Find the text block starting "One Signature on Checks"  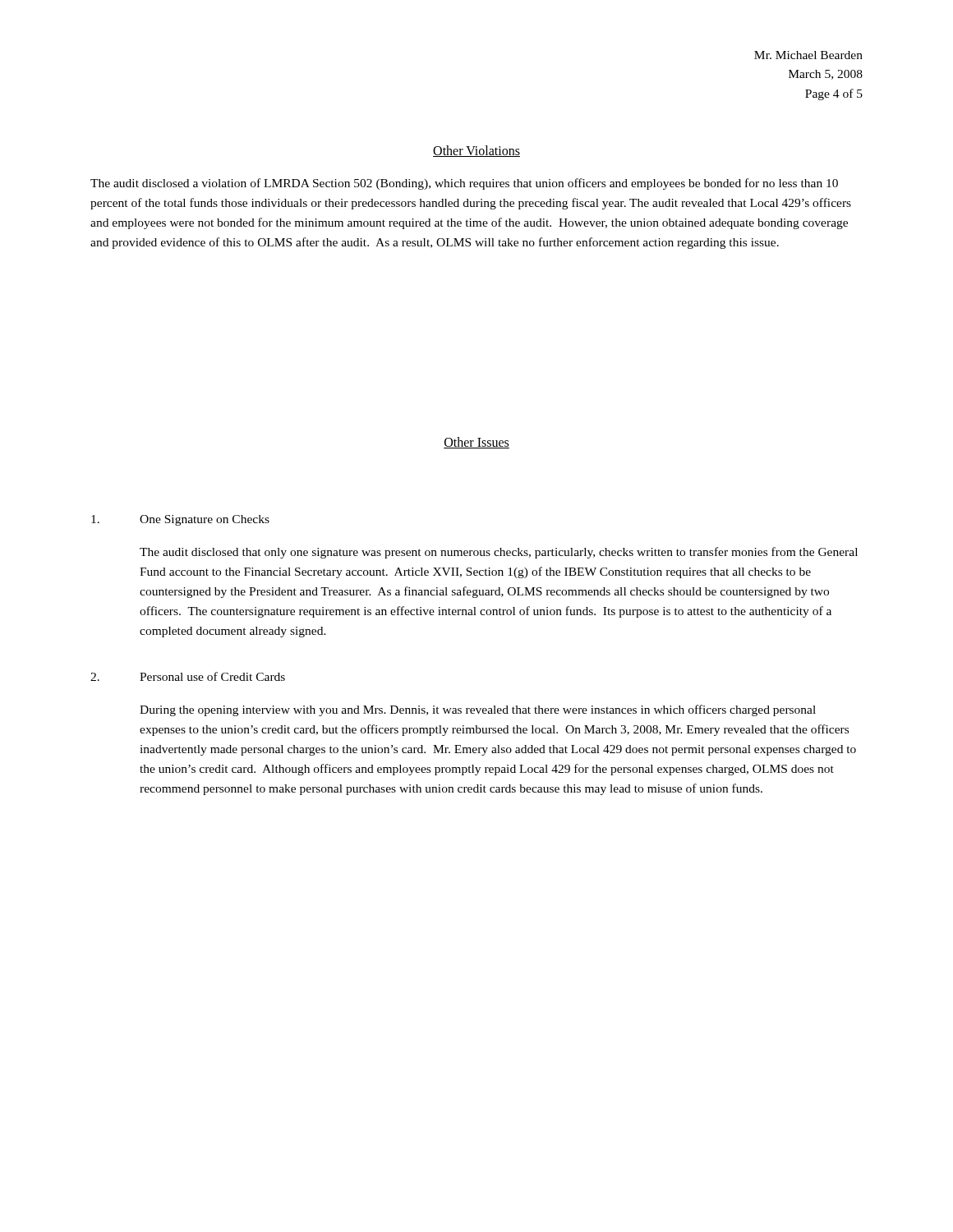[x=476, y=575]
